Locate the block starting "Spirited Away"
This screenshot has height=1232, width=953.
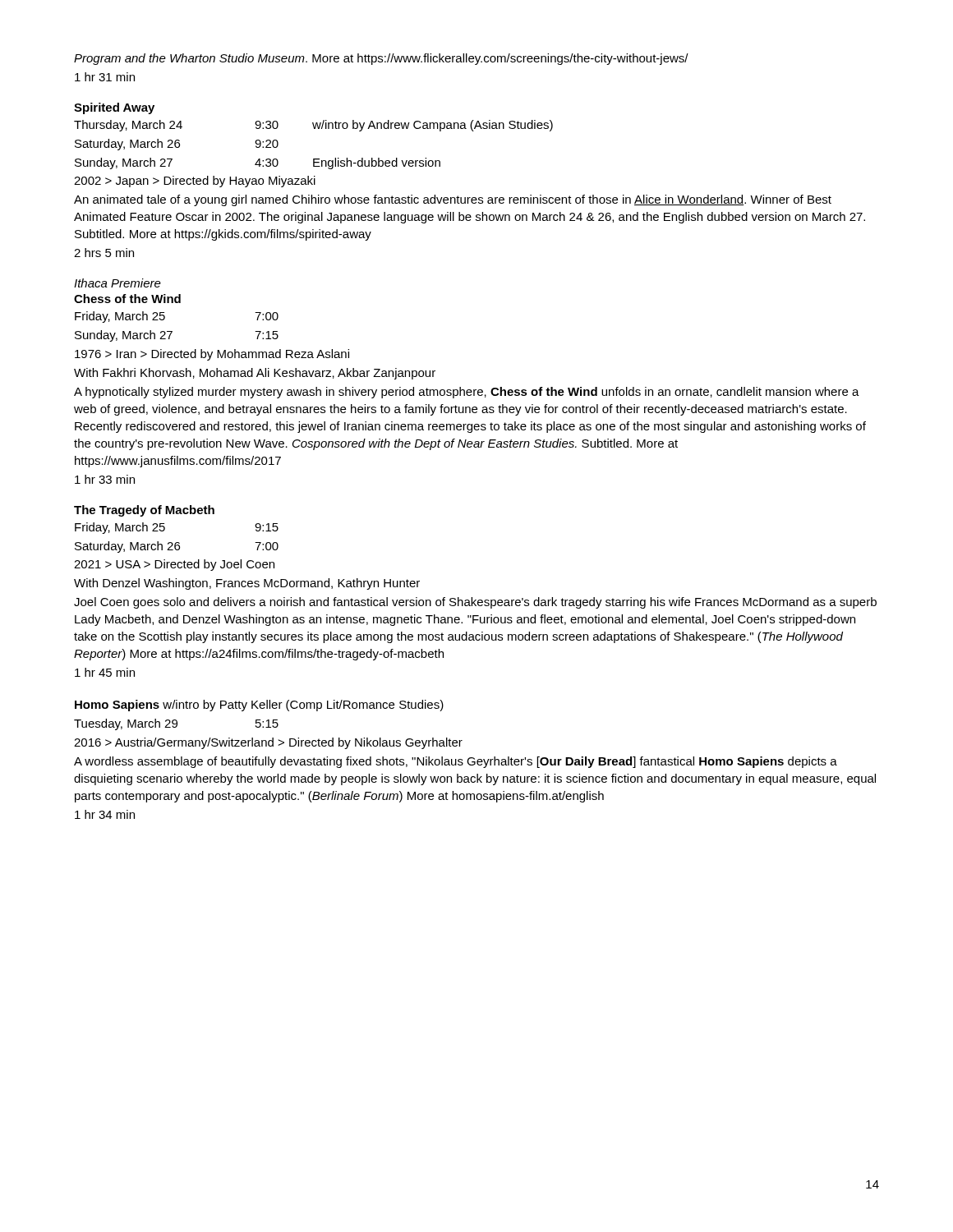114,107
